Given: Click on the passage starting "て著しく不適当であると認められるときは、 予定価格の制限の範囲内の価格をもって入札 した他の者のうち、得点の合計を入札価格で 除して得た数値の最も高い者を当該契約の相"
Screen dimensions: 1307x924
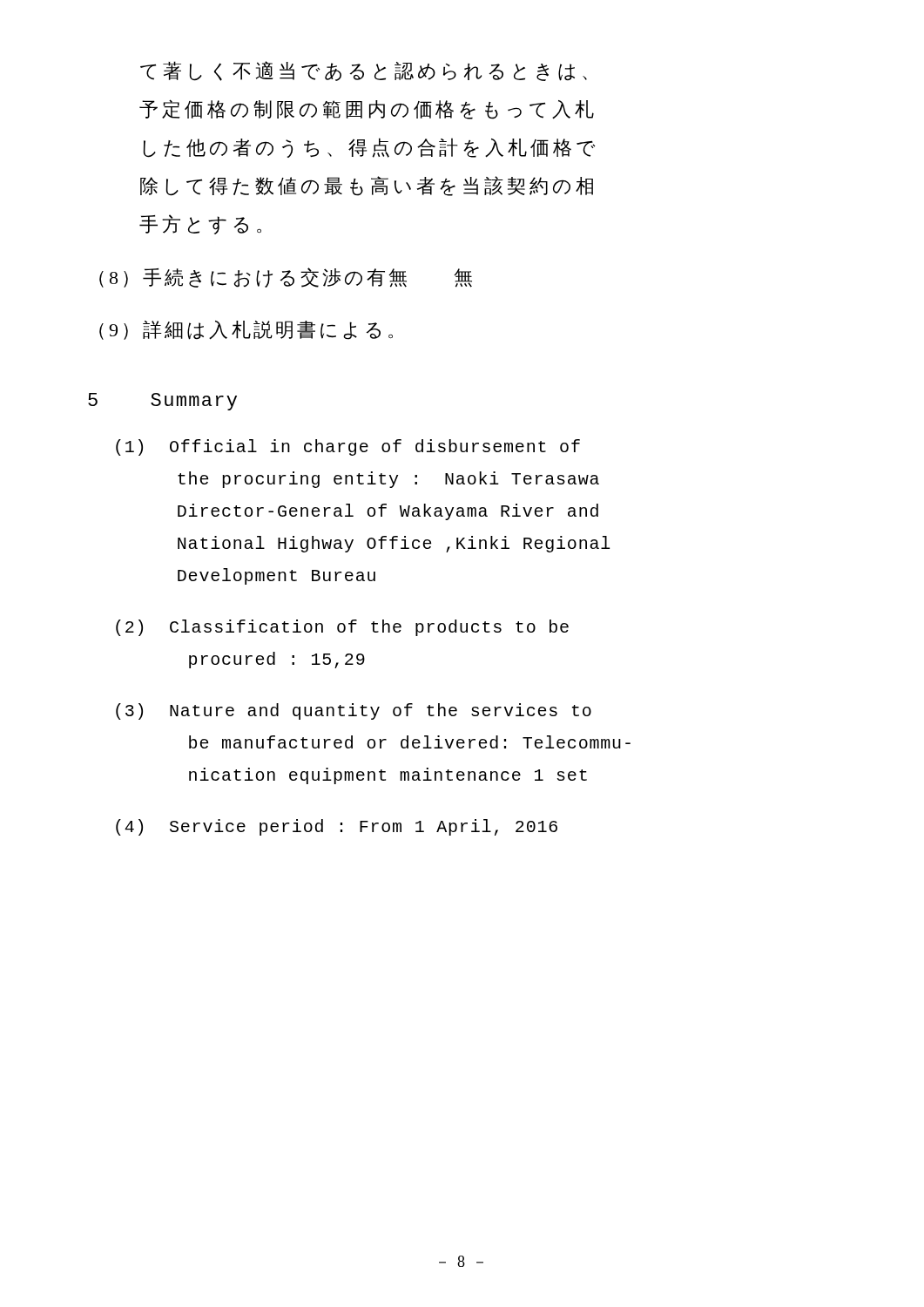Looking at the screenshot, I should [371, 148].
